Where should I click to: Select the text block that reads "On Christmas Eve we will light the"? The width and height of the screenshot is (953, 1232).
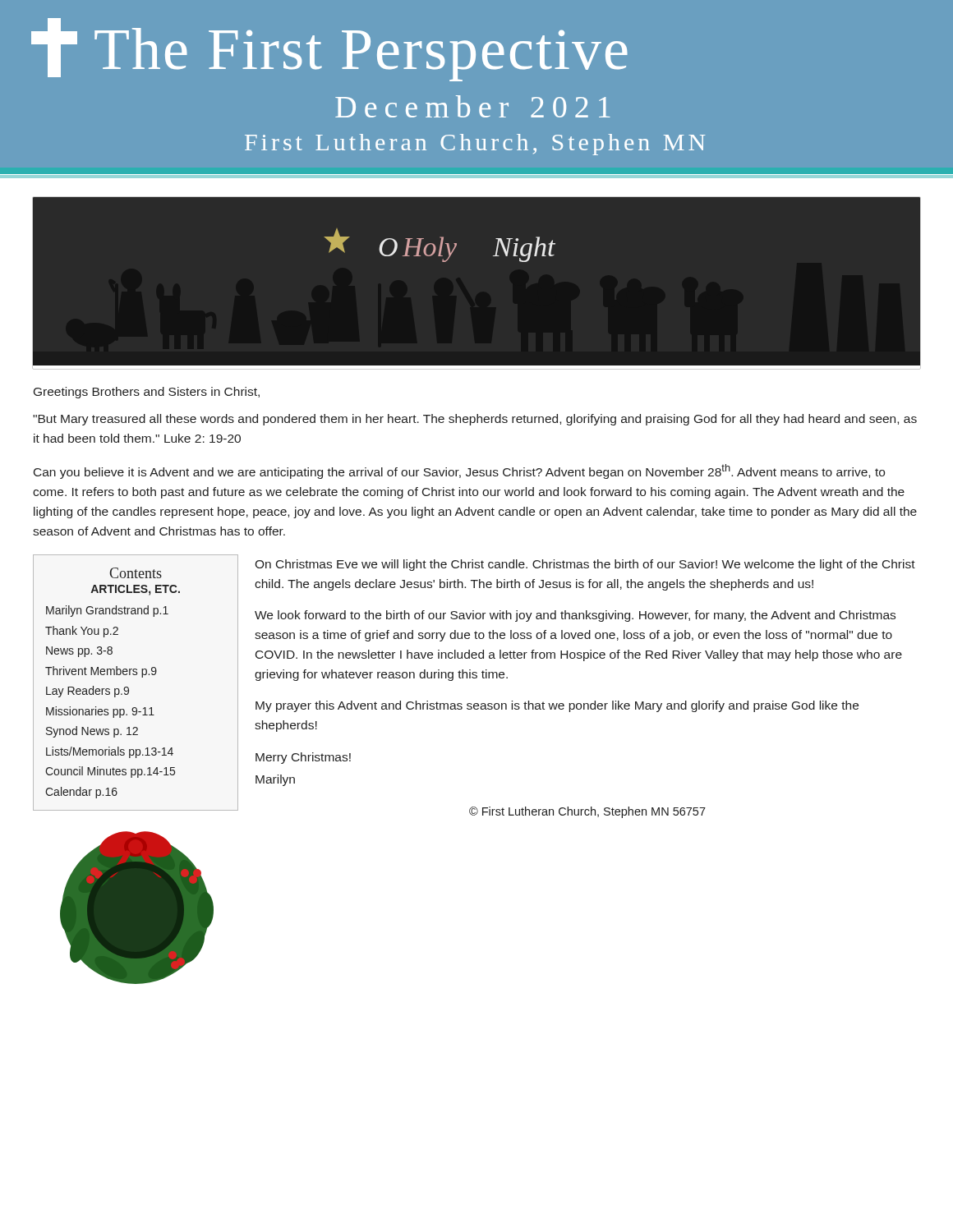click(x=585, y=574)
